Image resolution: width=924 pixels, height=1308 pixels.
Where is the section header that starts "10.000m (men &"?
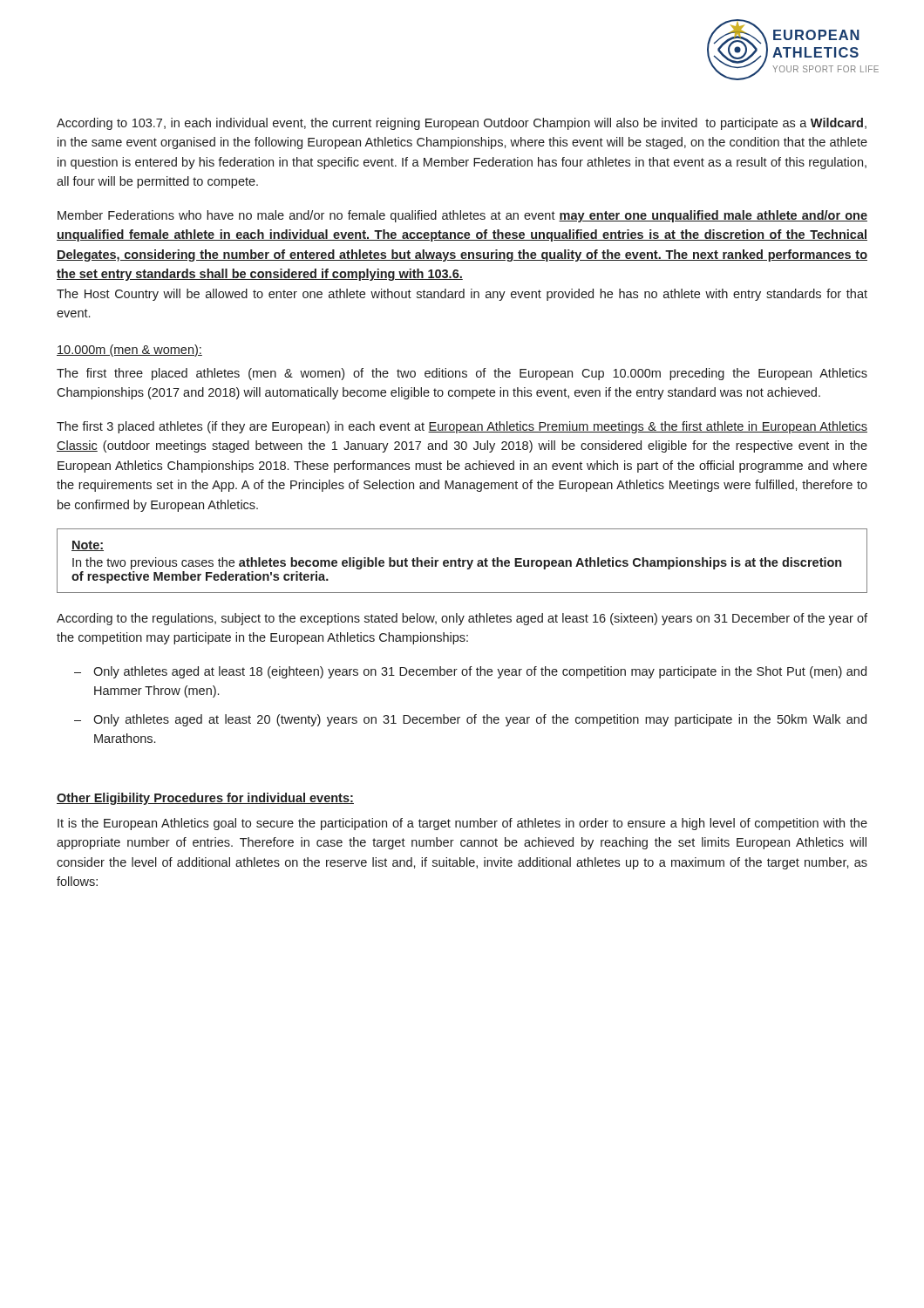coord(129,349)
